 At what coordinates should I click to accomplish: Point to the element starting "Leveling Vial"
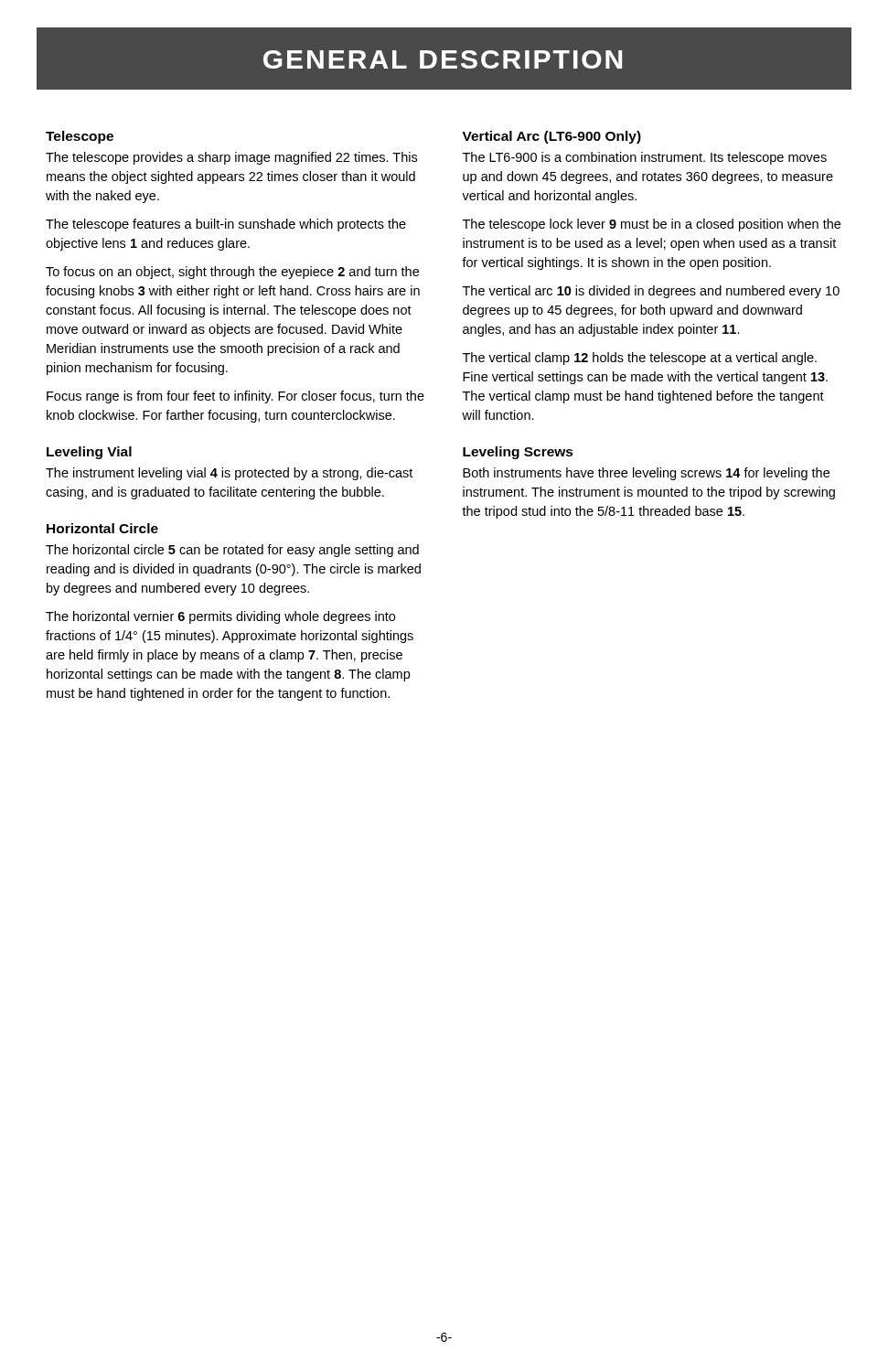(x=89, y=452)
